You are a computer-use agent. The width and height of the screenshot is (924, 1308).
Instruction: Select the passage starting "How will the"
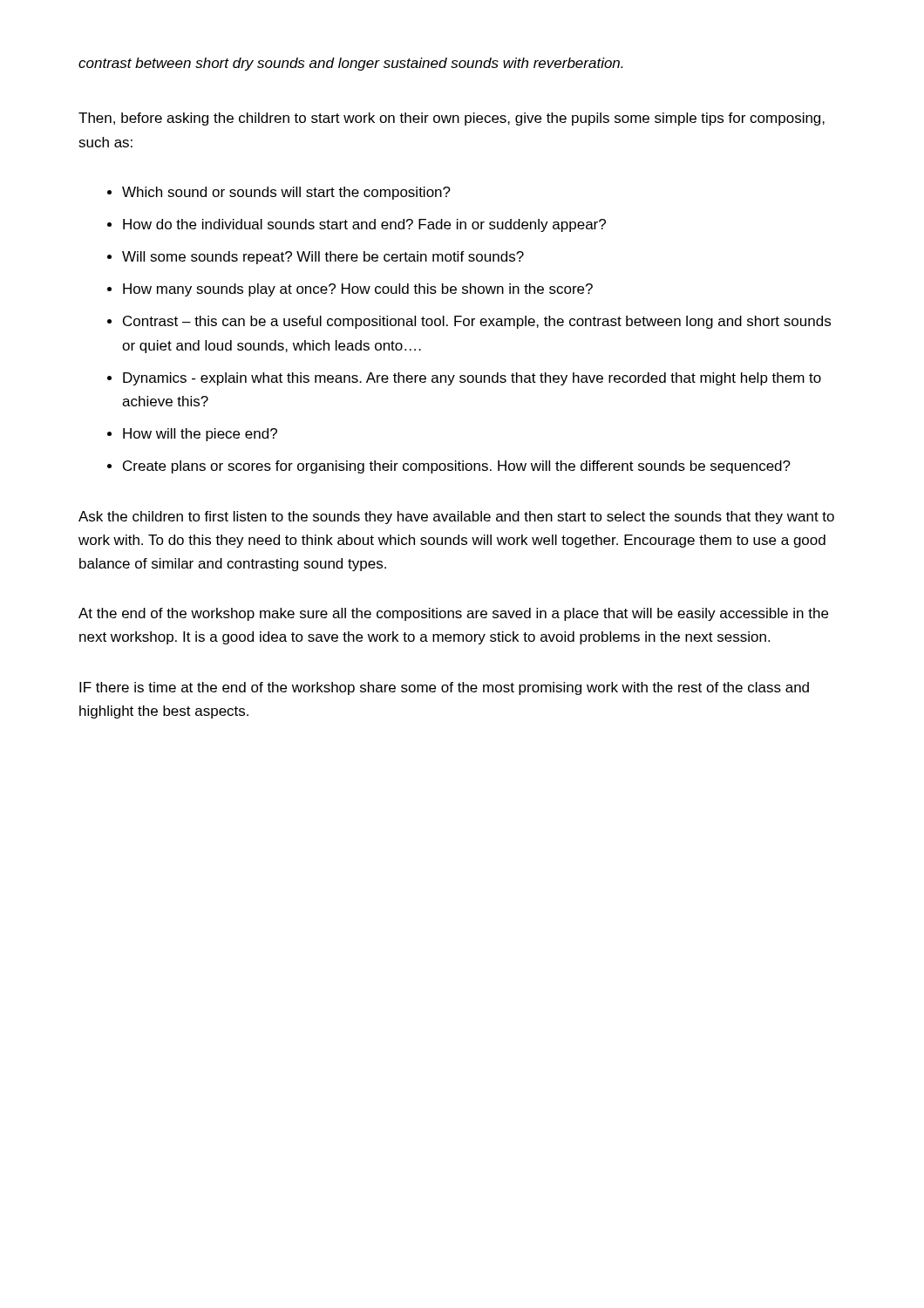(x=200, y=434)
